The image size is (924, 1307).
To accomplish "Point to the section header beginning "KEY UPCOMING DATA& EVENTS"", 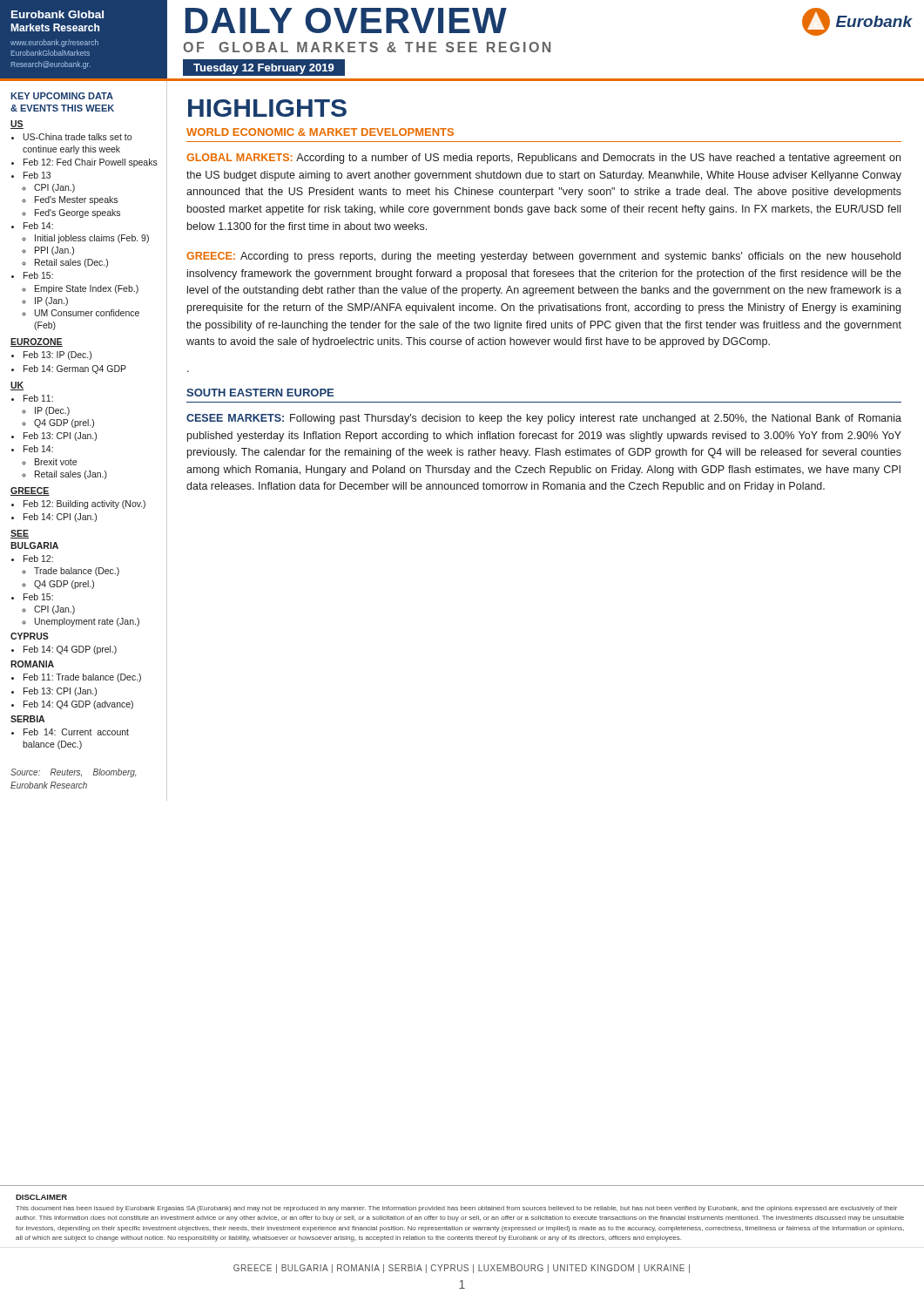I will click(x=85, y=441).
